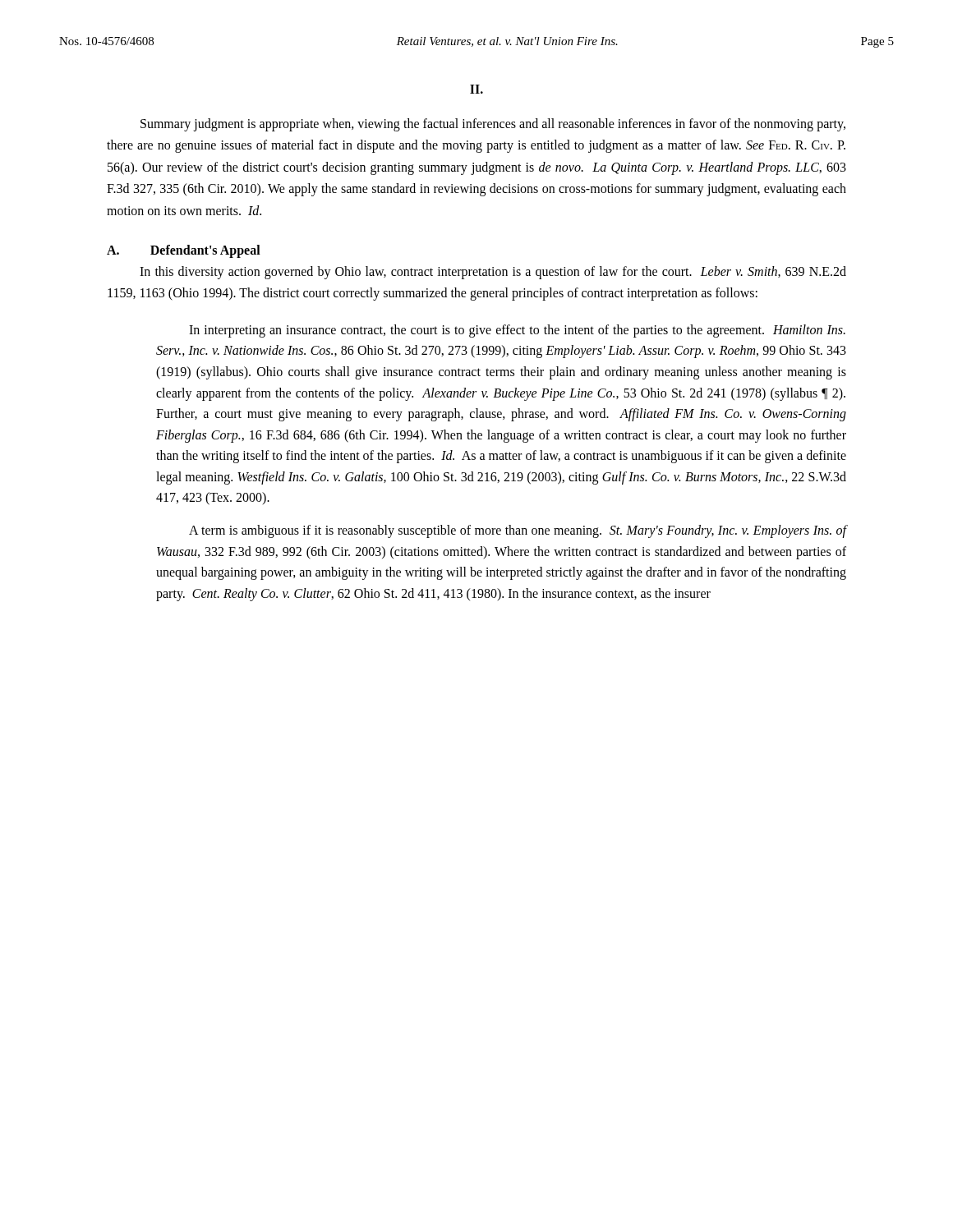Locate the text starting "In this diversity action governed by"
The image size is (953, 1232).
[476, 283]
